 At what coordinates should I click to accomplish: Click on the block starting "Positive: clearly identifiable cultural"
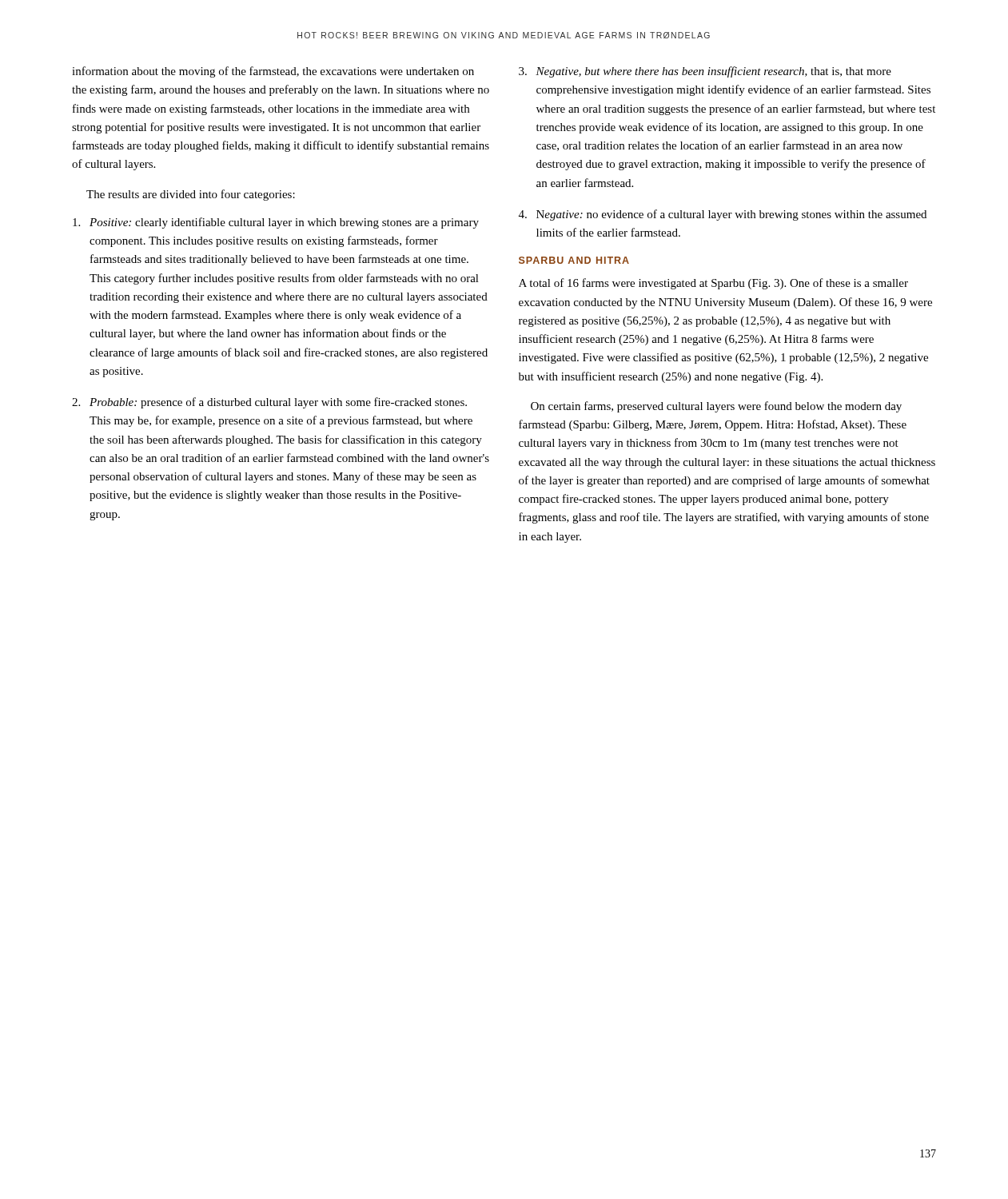tap(281, 297)
